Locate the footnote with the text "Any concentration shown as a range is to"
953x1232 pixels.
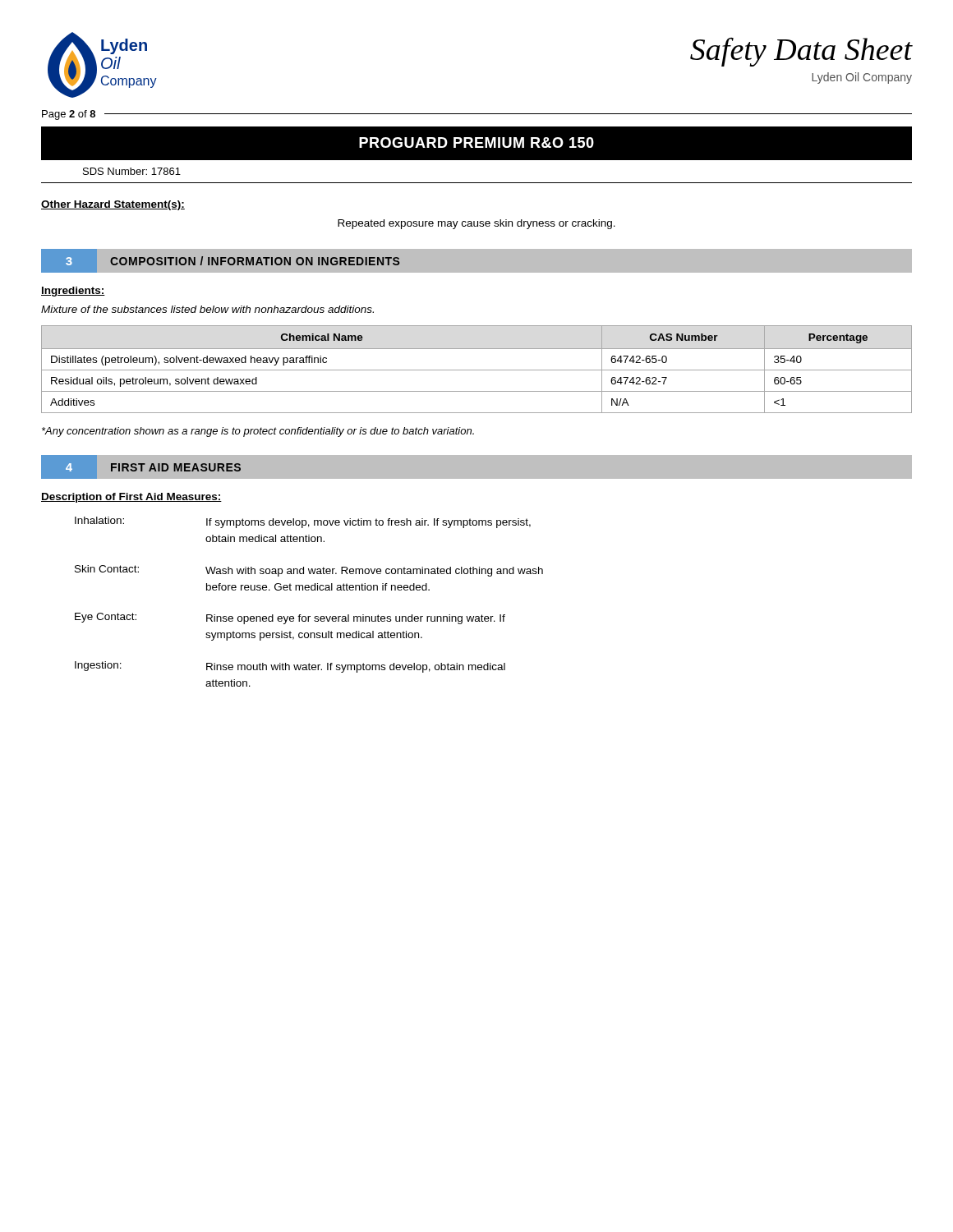tap(258, 431)
